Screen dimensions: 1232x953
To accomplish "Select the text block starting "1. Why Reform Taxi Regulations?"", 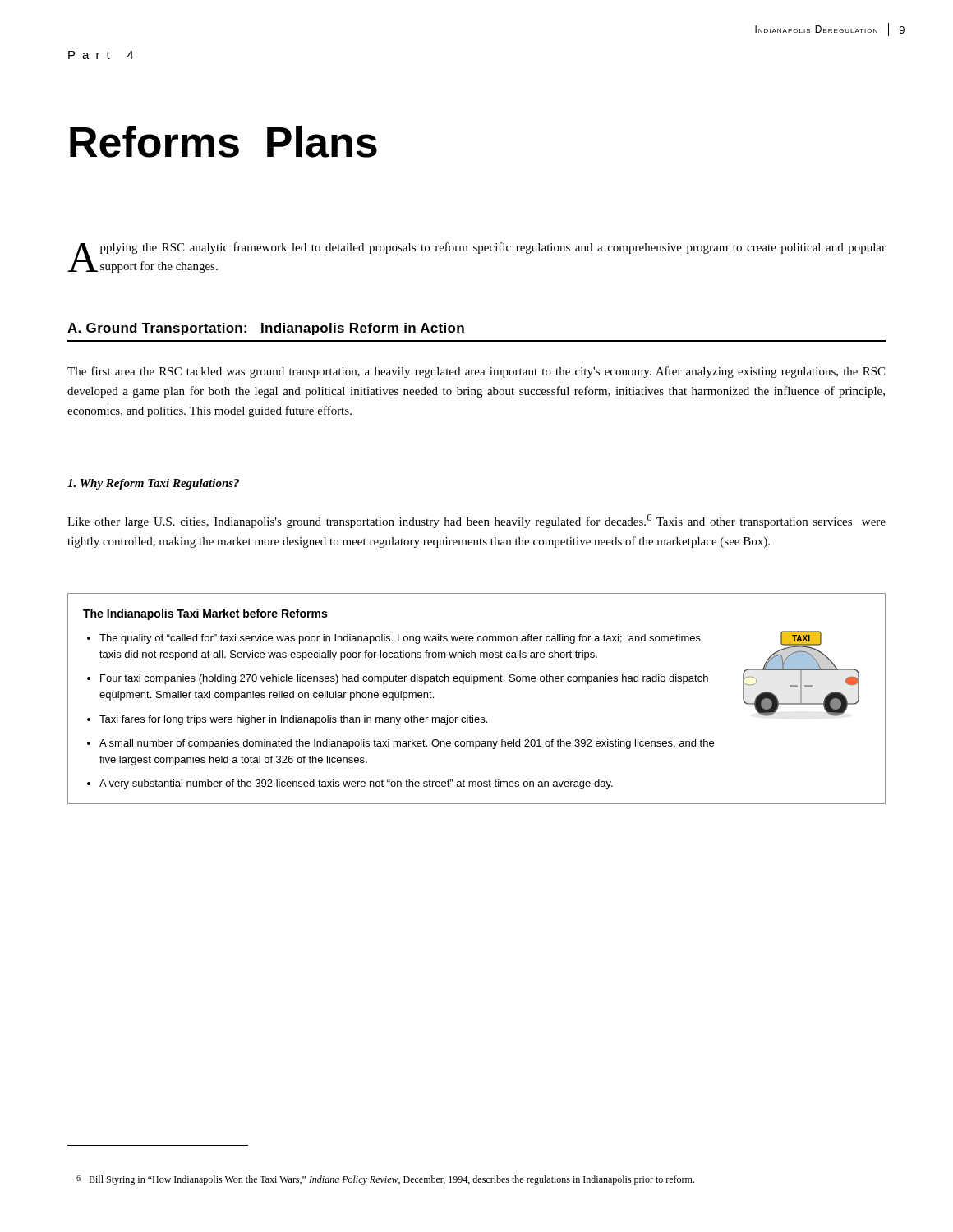I will pyautogui.click(x=153, y=483).
